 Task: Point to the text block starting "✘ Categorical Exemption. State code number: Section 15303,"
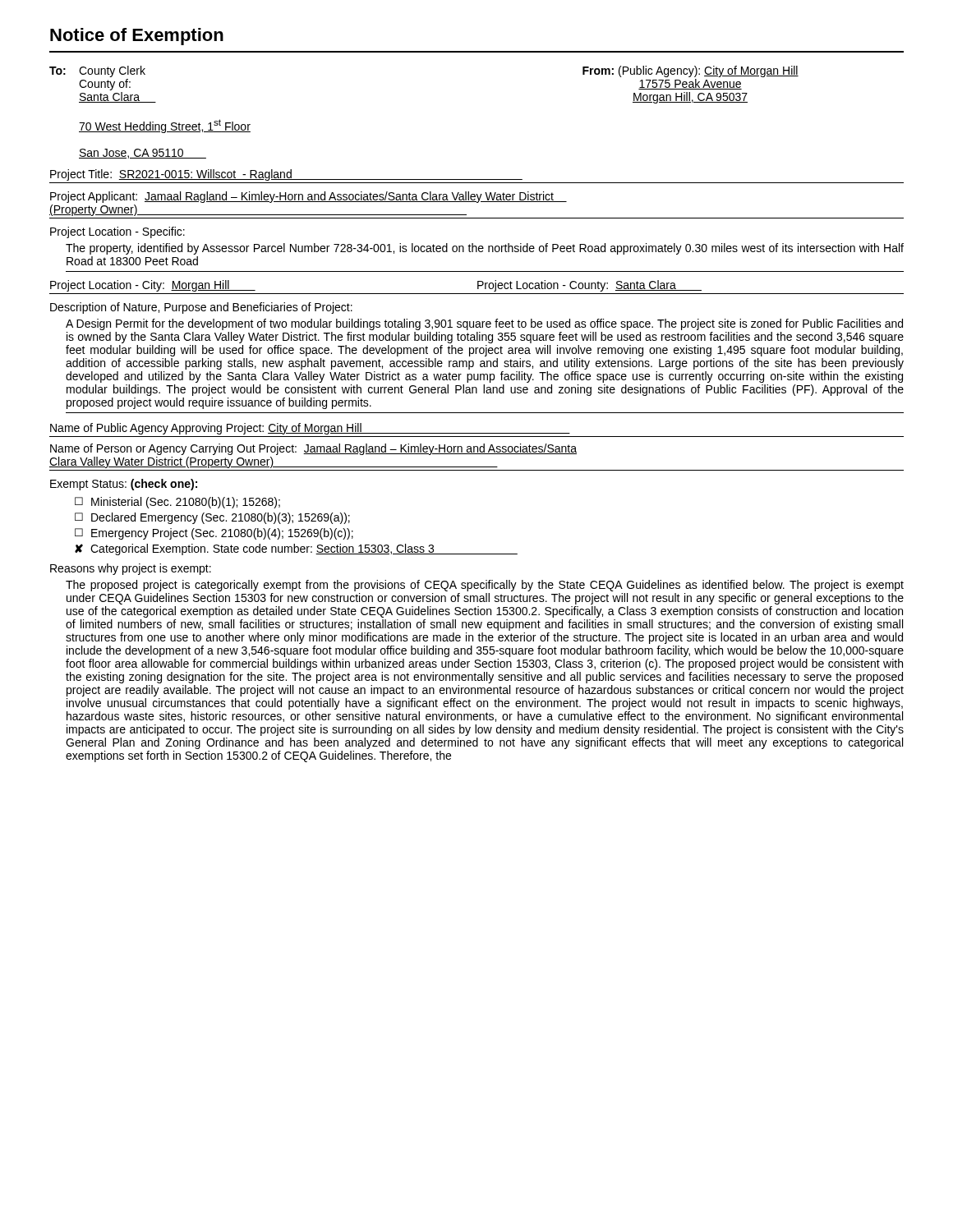coord(489,548)
